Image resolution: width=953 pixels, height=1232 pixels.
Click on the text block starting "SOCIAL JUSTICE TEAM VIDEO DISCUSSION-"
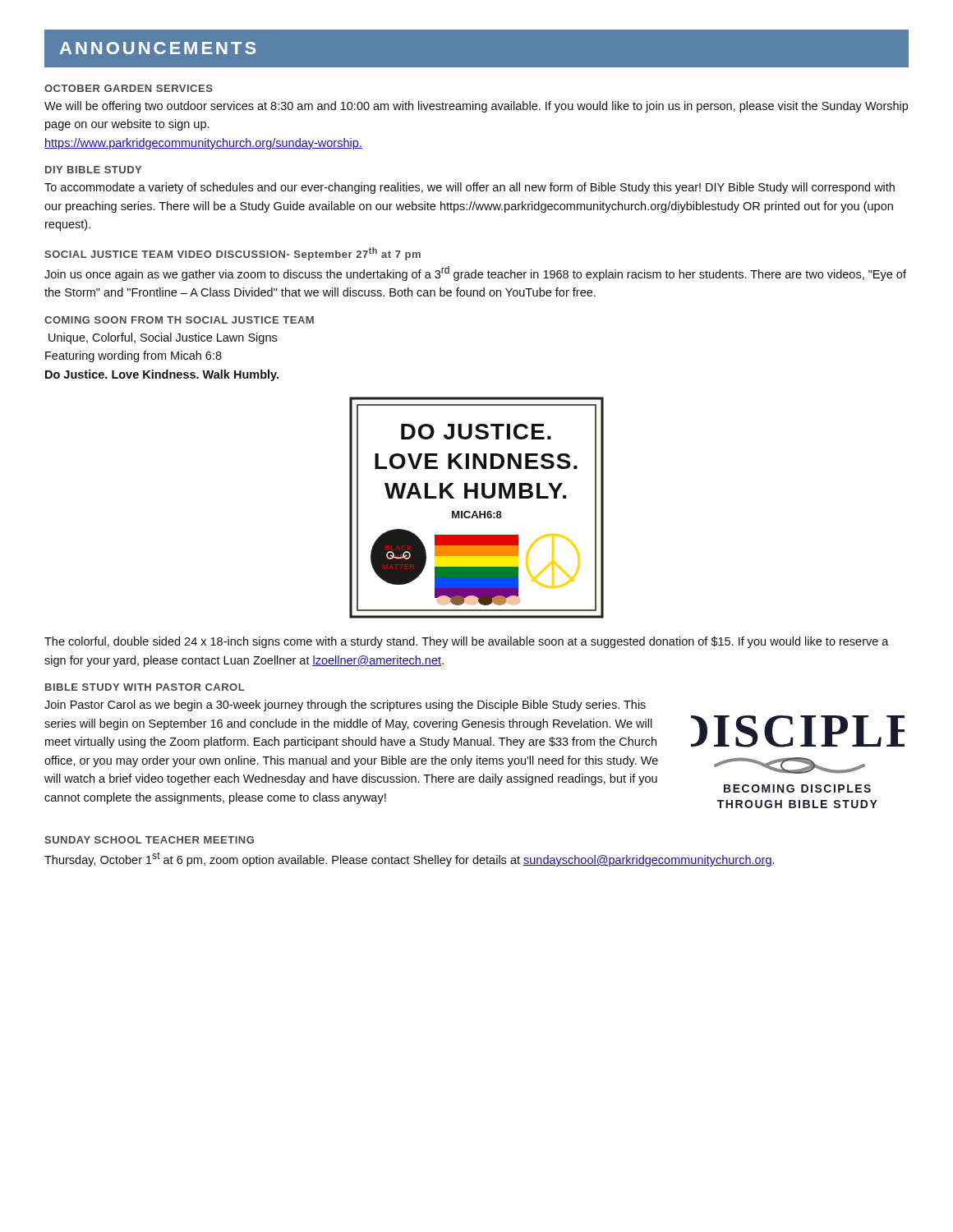(x=233, y=253)
